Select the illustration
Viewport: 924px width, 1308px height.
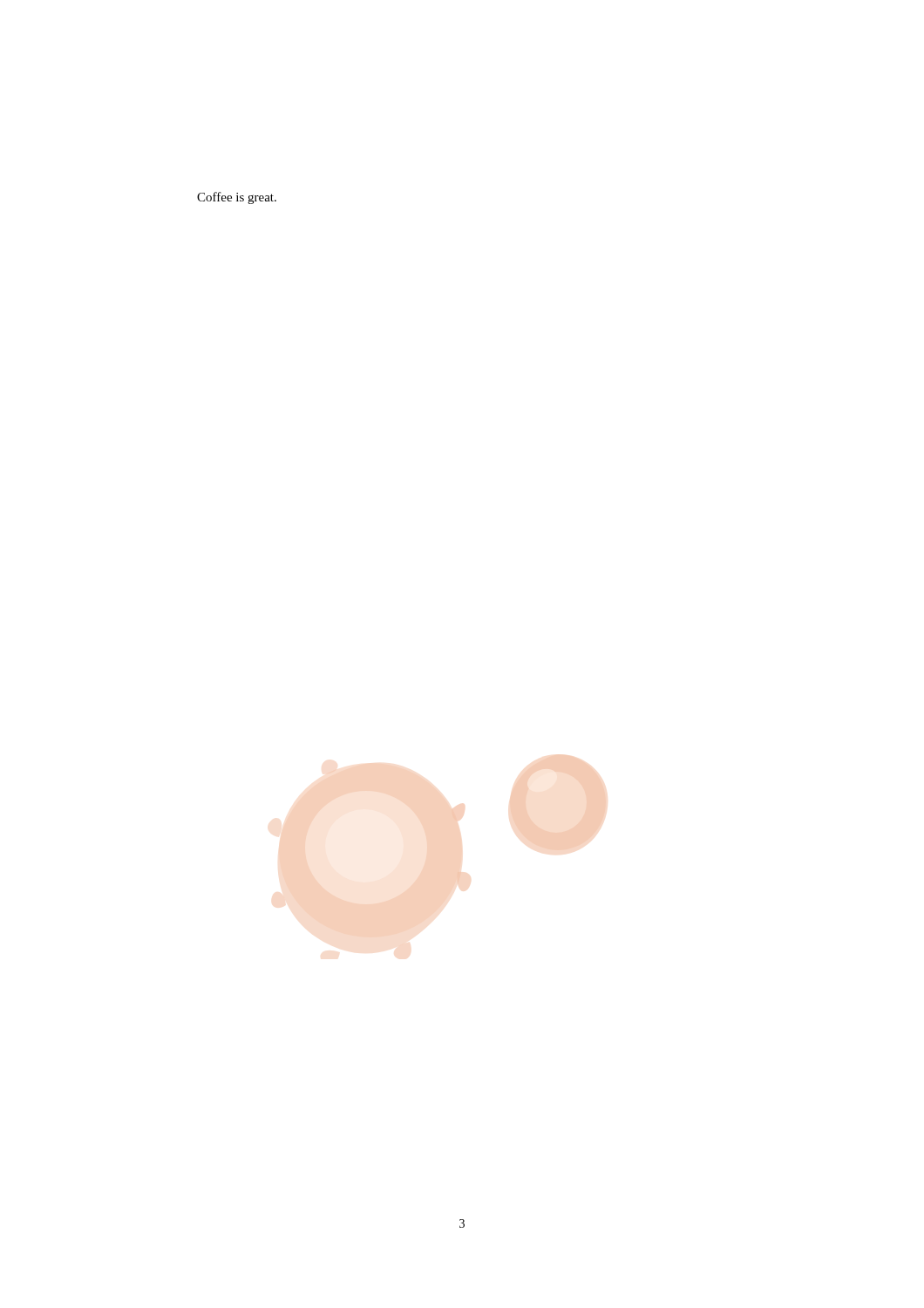click(440, 837)
